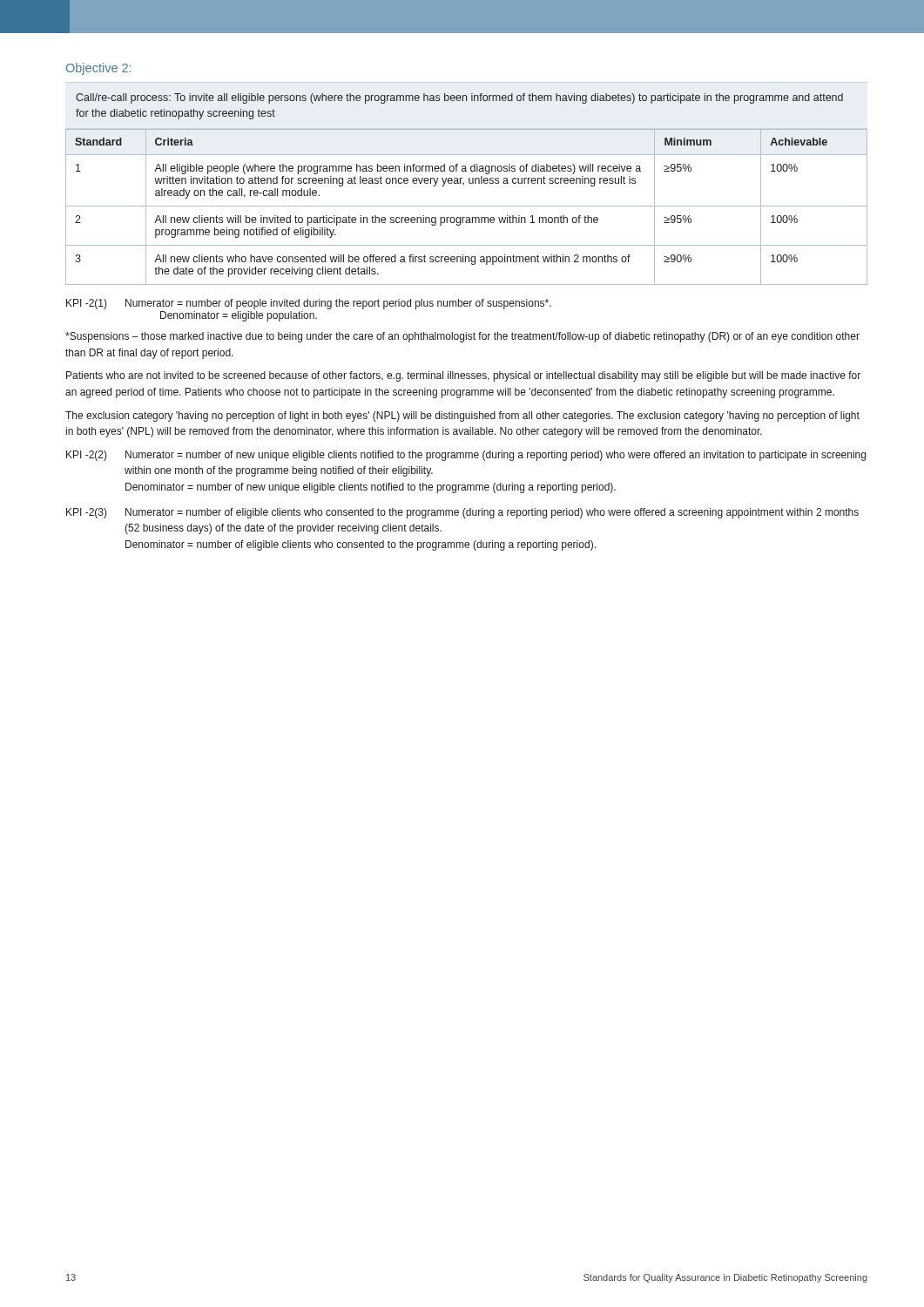Find the block on this page that starts "Patients who are not invited to be"
Viewport: 924px width, 1307px height.
click(x=463, y=384)
